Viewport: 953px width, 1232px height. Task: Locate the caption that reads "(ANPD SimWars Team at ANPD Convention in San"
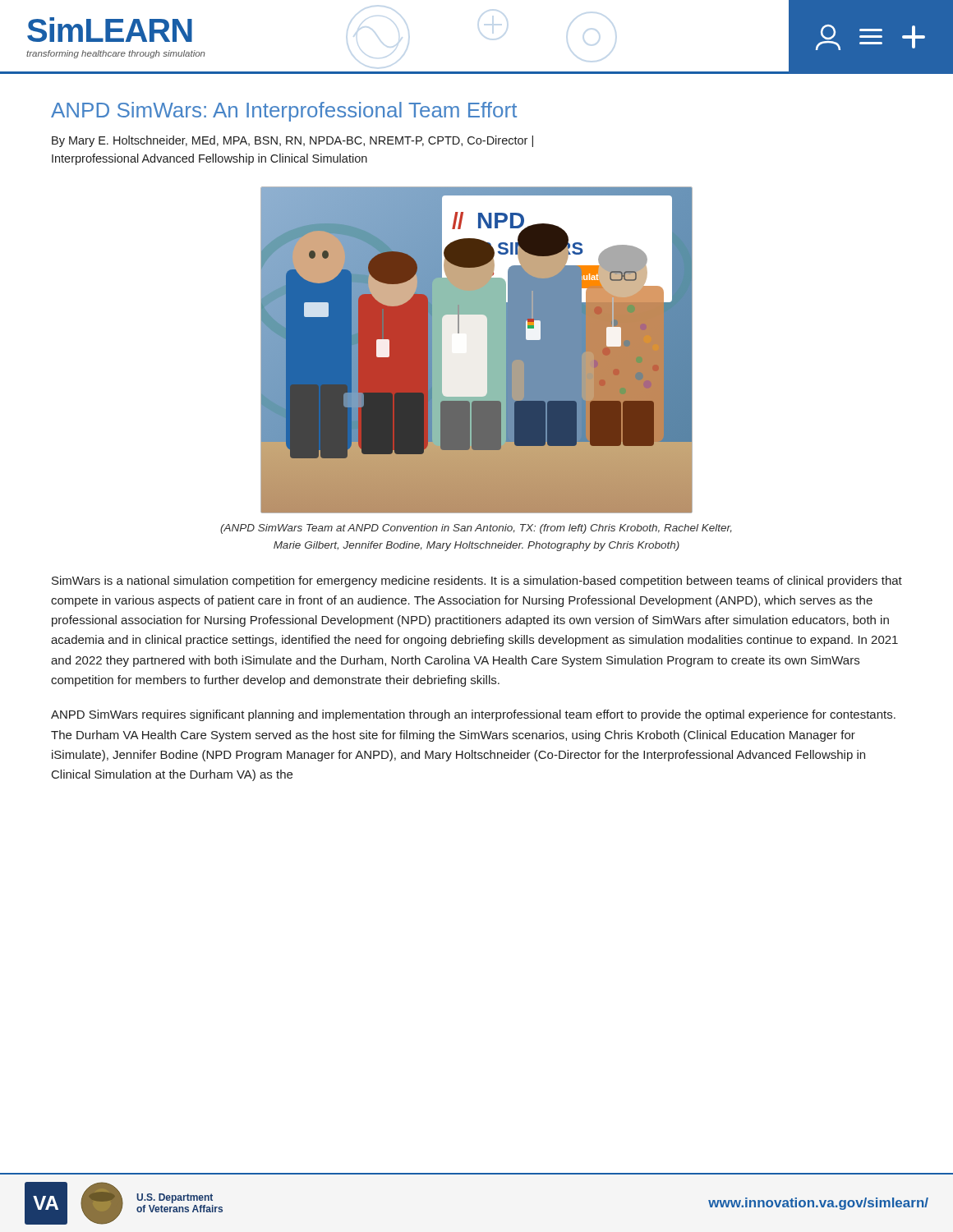(476, 536)
